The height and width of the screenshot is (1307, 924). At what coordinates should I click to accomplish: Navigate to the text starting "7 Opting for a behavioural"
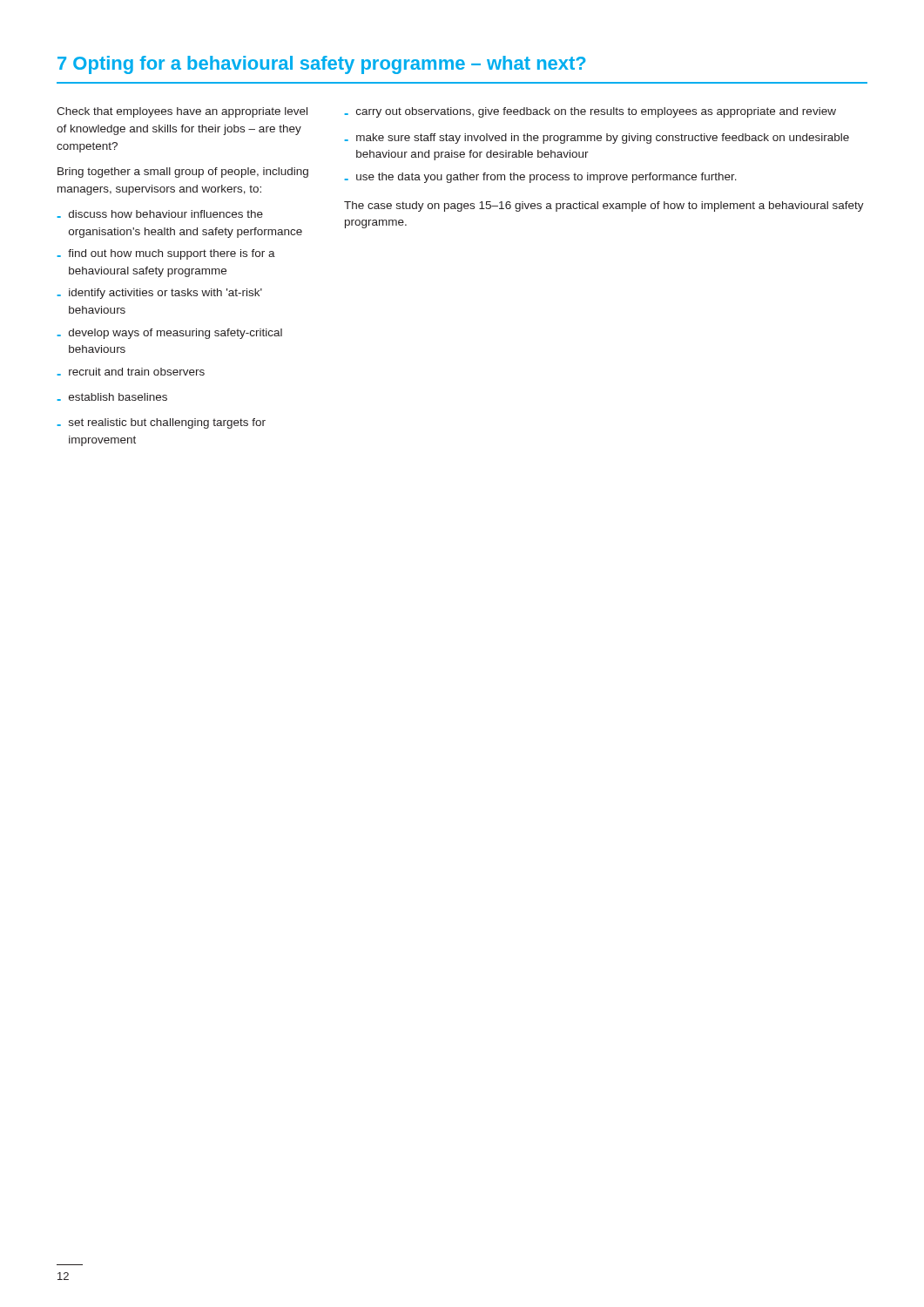coord(322,63)
